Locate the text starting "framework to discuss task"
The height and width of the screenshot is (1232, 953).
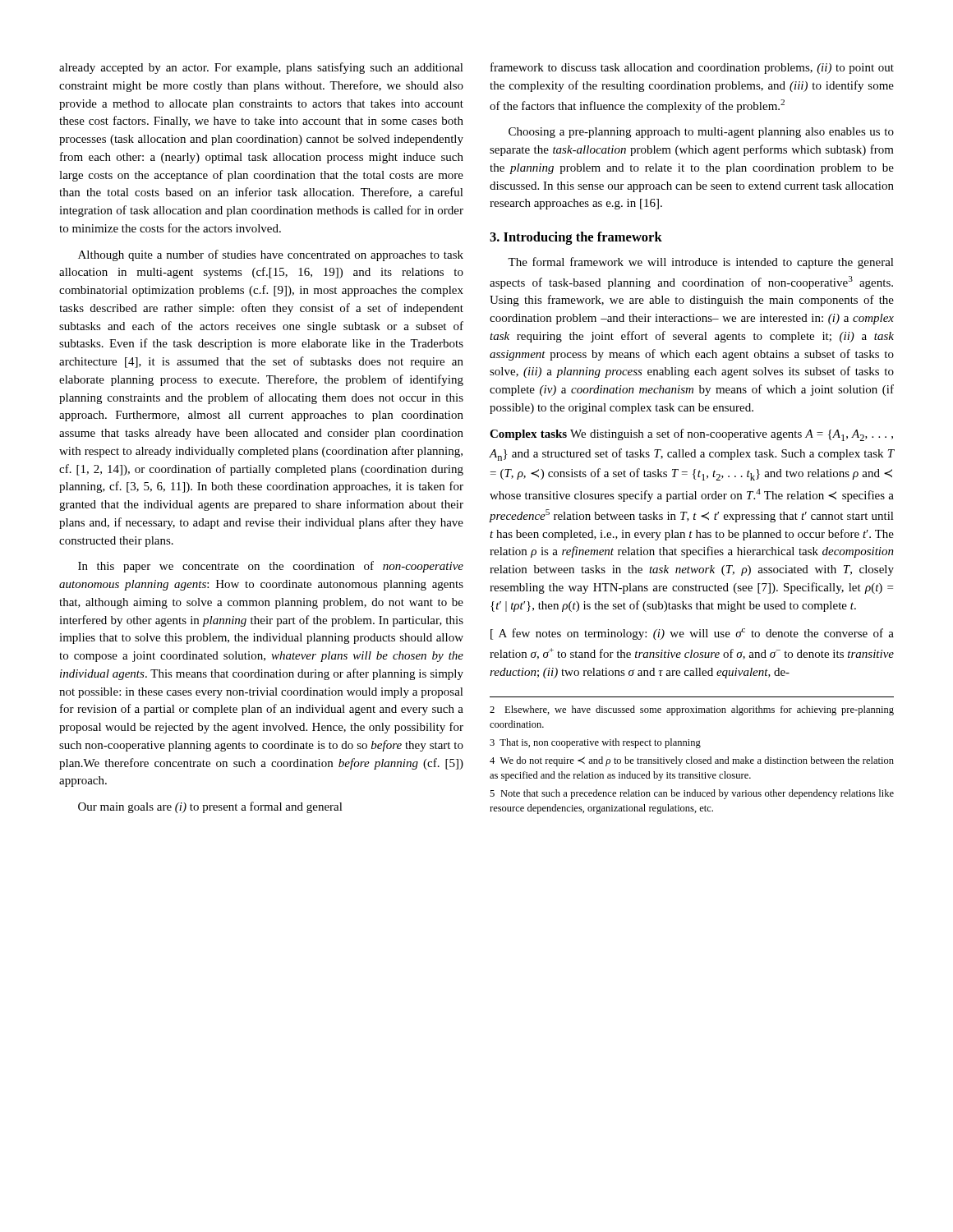pos(692,87)
